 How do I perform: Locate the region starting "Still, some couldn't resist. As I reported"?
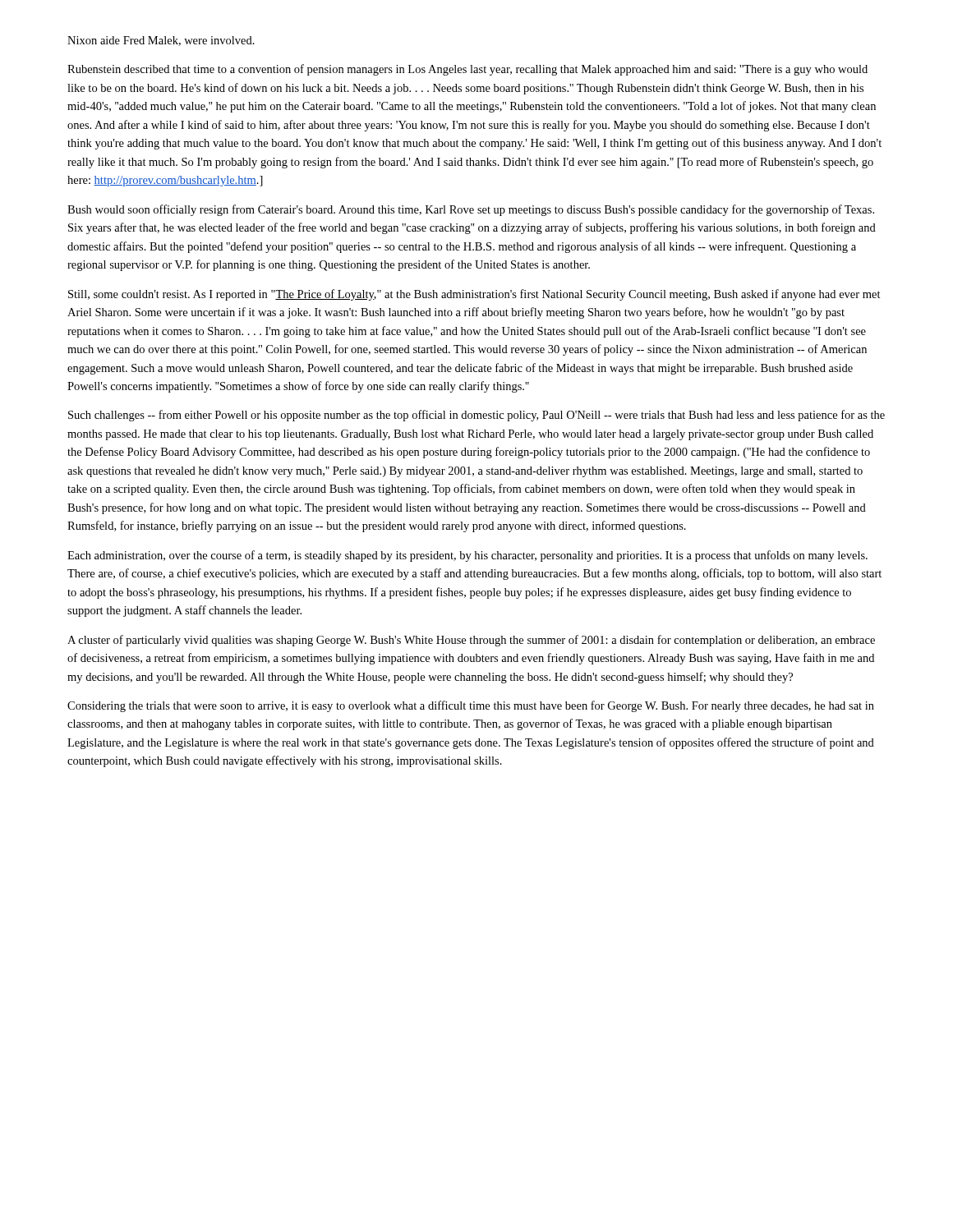pos(474,340)
